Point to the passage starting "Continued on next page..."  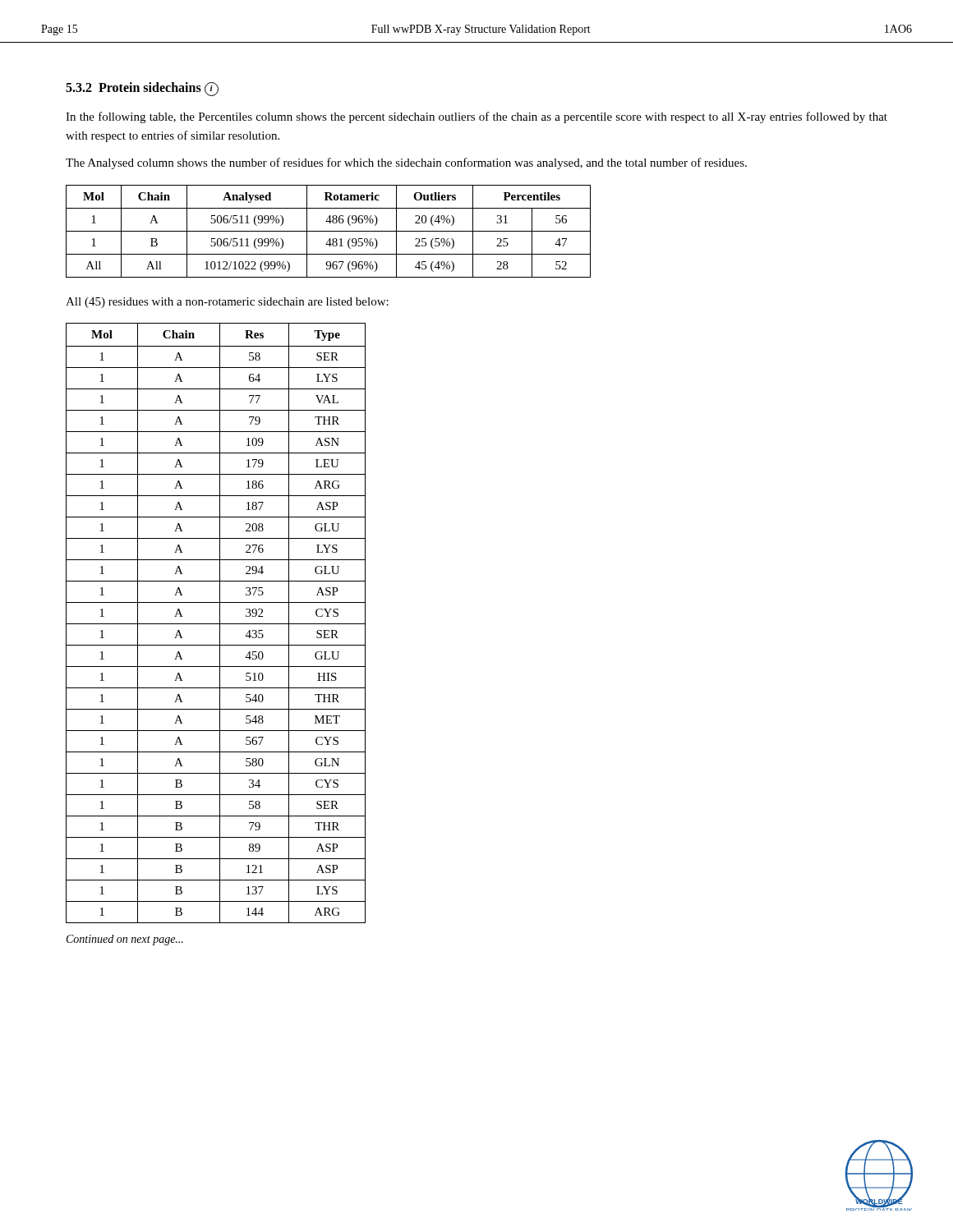(125, 939)
